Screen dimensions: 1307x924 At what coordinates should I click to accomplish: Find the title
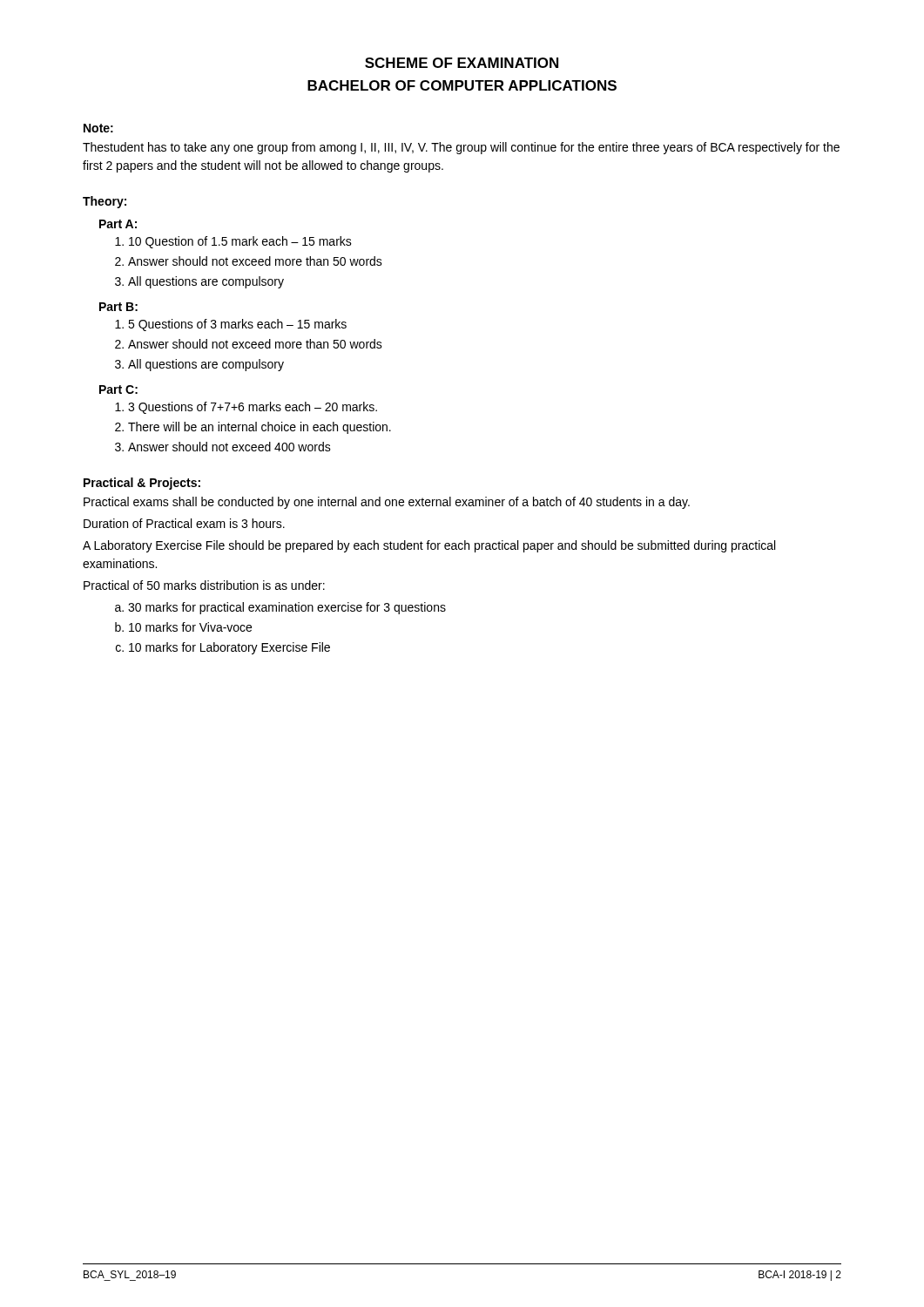[462, 74]
